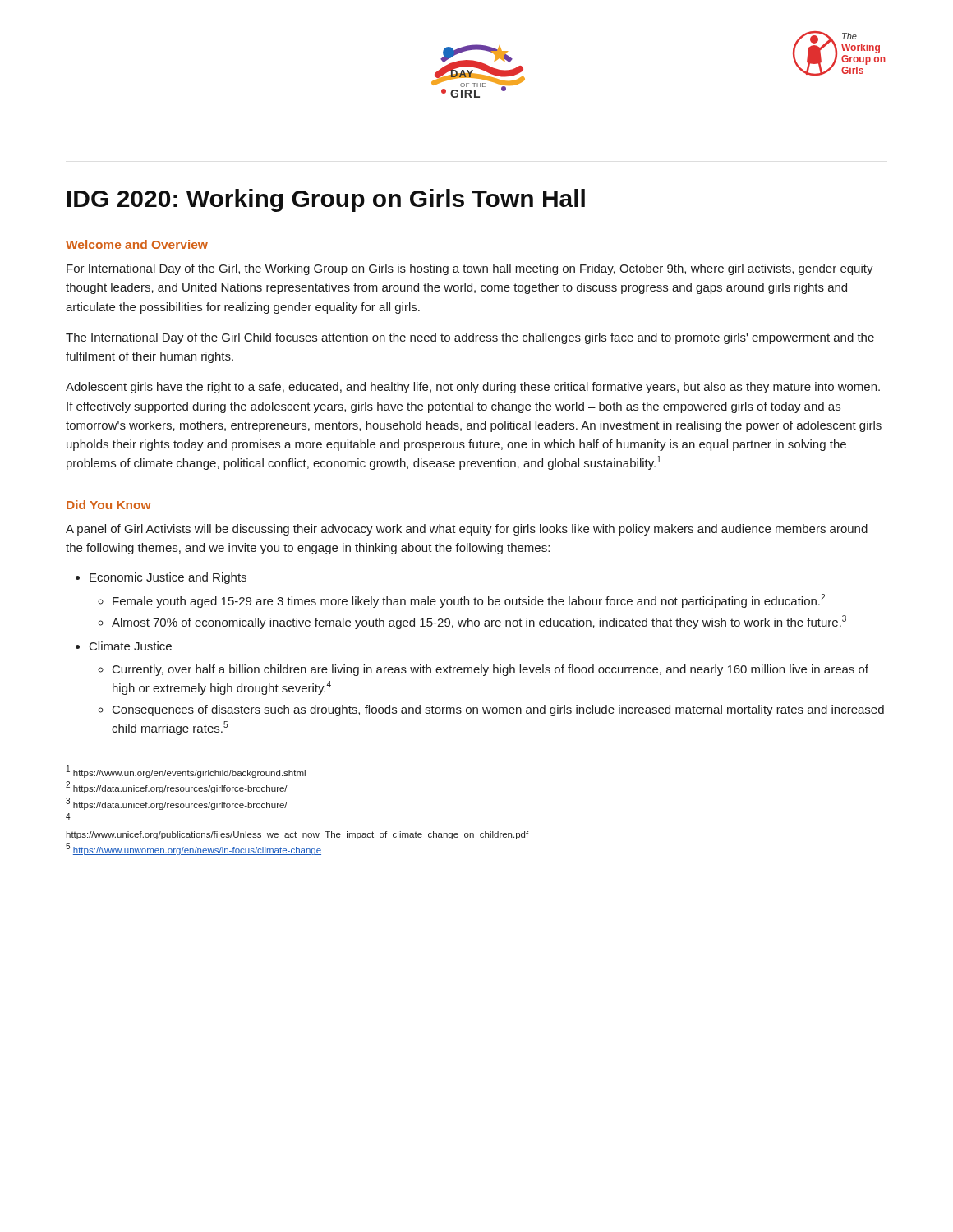Point to the block beginning "Adolescent girls have the right to a safe,"
This screenshot has width=953, height=1232.
pyautogui.click(x=474, y=425)
